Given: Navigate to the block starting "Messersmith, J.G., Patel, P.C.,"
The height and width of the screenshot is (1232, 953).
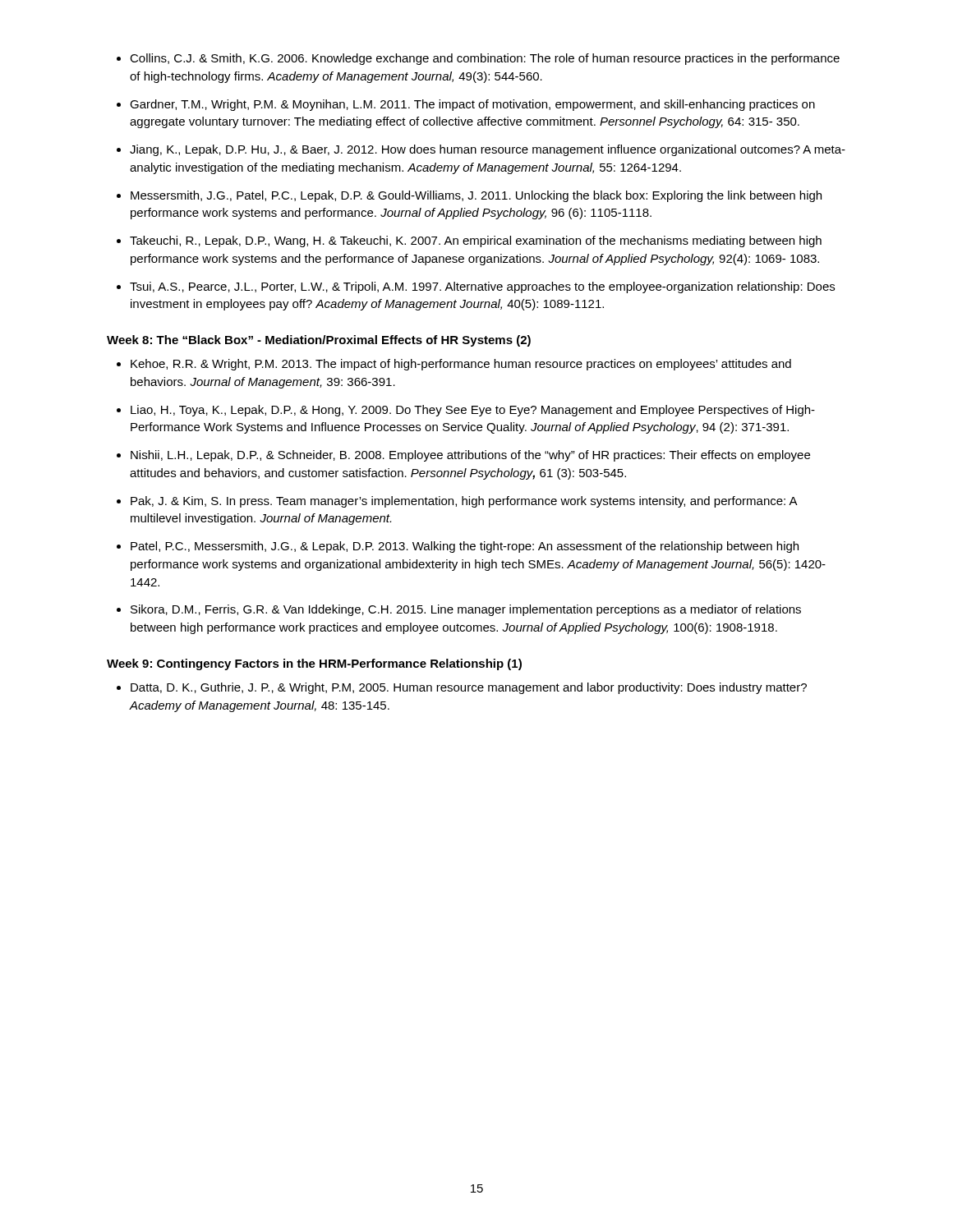Looking at the screenshot, I should (x=476, y=204).
